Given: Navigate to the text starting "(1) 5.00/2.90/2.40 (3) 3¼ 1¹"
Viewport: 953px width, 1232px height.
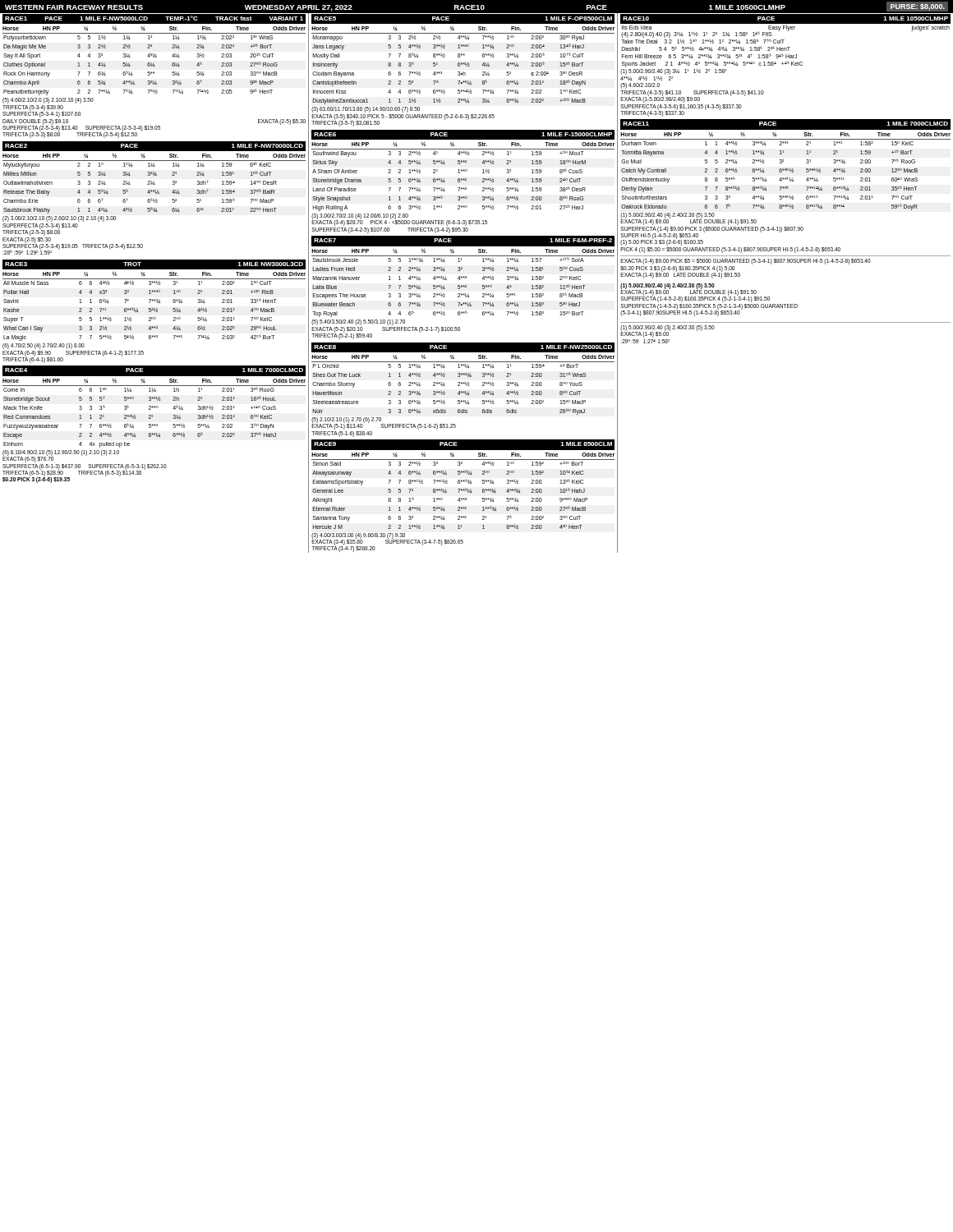Looking at the screenshot, I should (692, 89).
